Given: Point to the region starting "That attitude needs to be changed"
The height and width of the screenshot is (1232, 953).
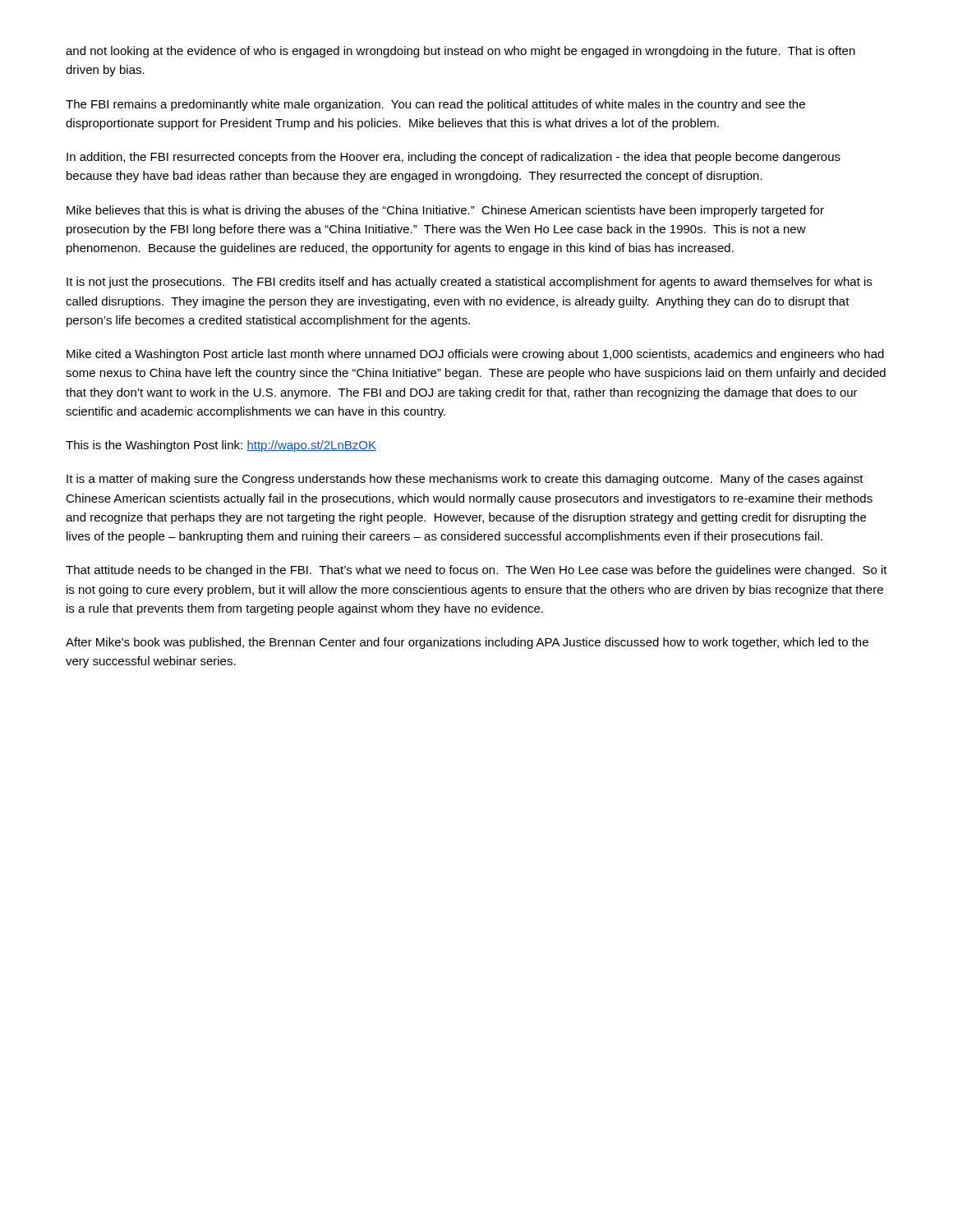Looking at the screenshot, I should click(x=476, y=589).
